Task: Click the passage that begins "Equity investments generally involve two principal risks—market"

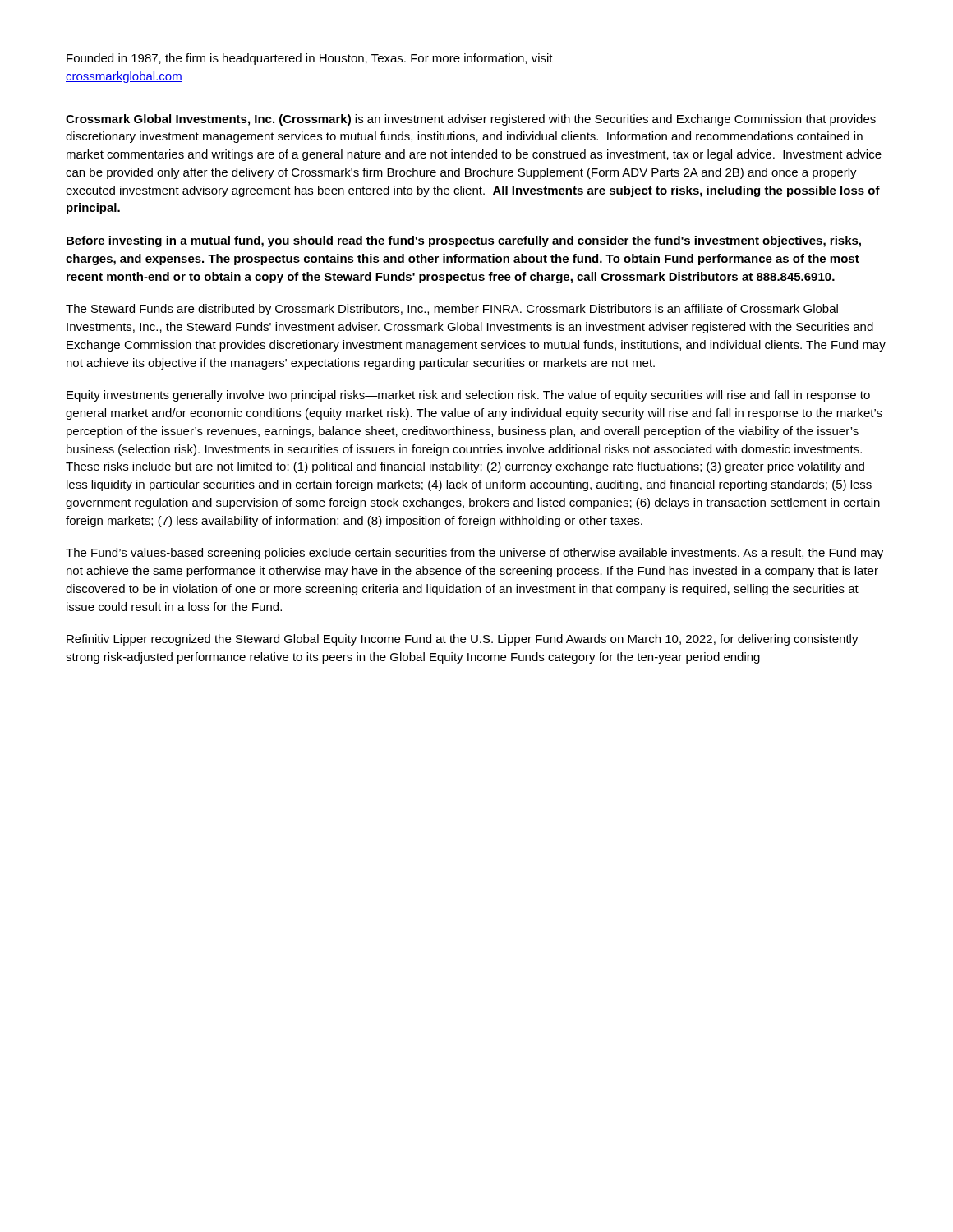Action: 474,457
